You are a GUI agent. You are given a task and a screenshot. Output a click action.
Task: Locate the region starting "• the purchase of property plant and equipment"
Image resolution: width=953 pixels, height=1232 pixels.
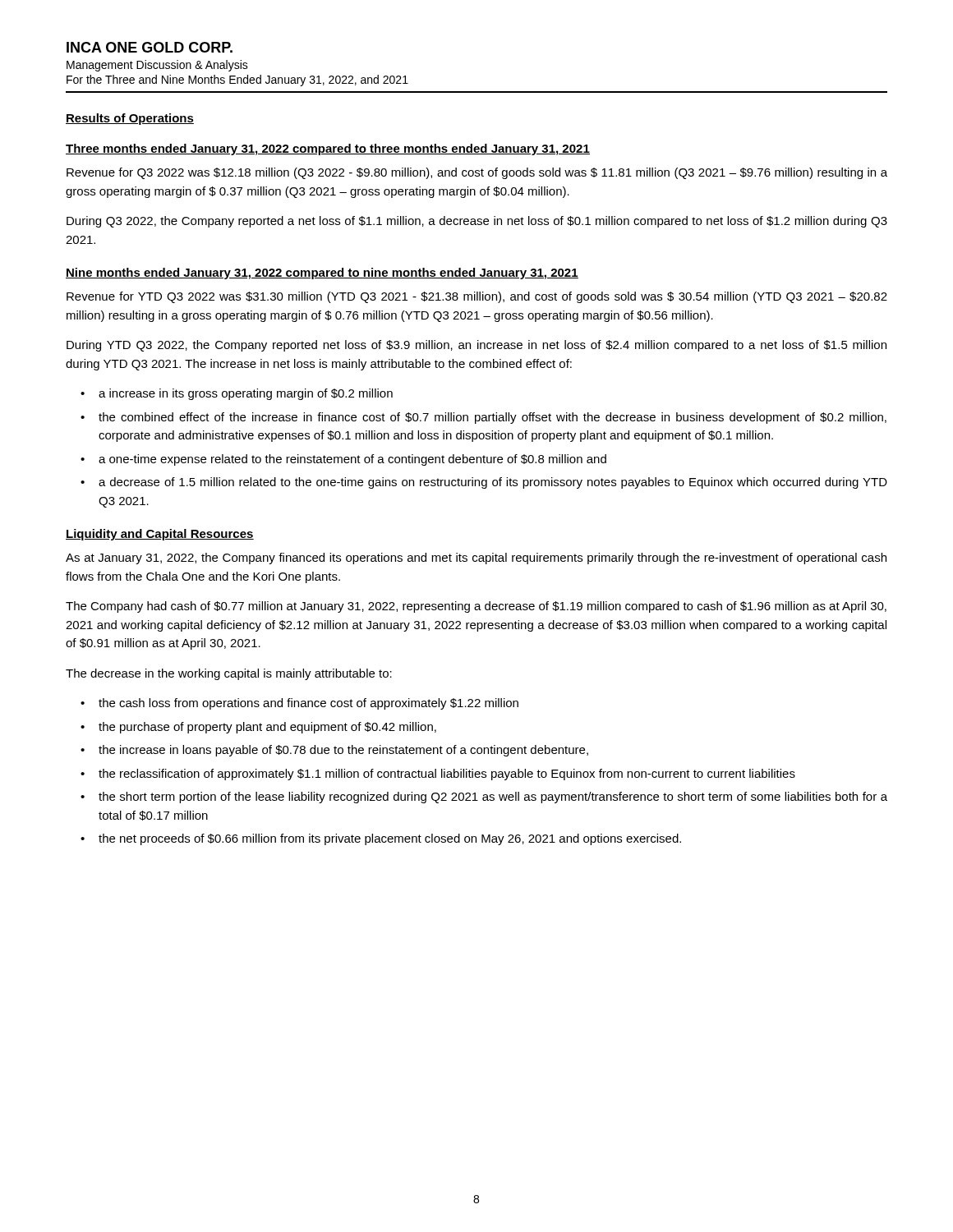coord(259,727)
